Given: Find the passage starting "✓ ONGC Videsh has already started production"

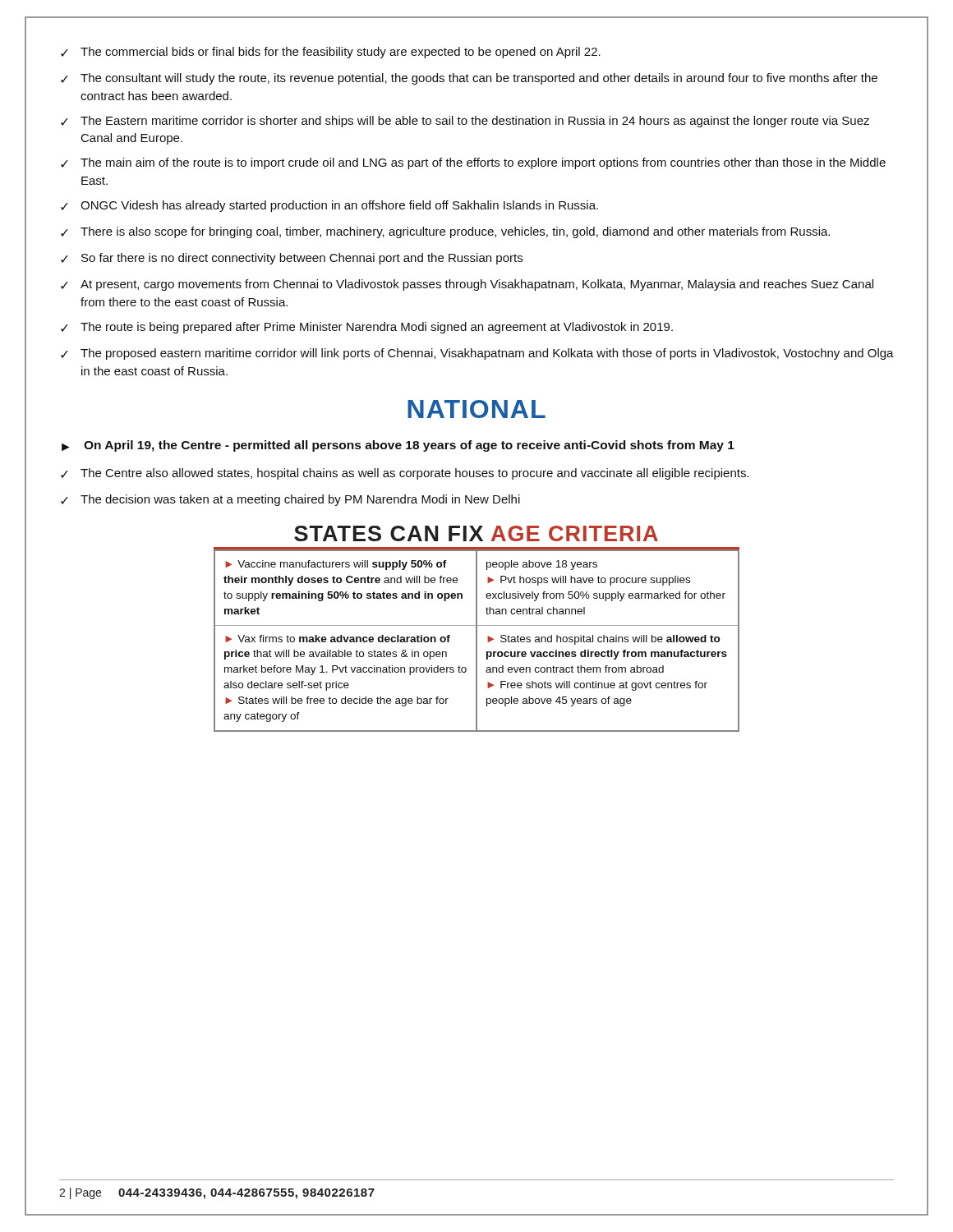Looking at the screenshot, I should tap(476, 206).
